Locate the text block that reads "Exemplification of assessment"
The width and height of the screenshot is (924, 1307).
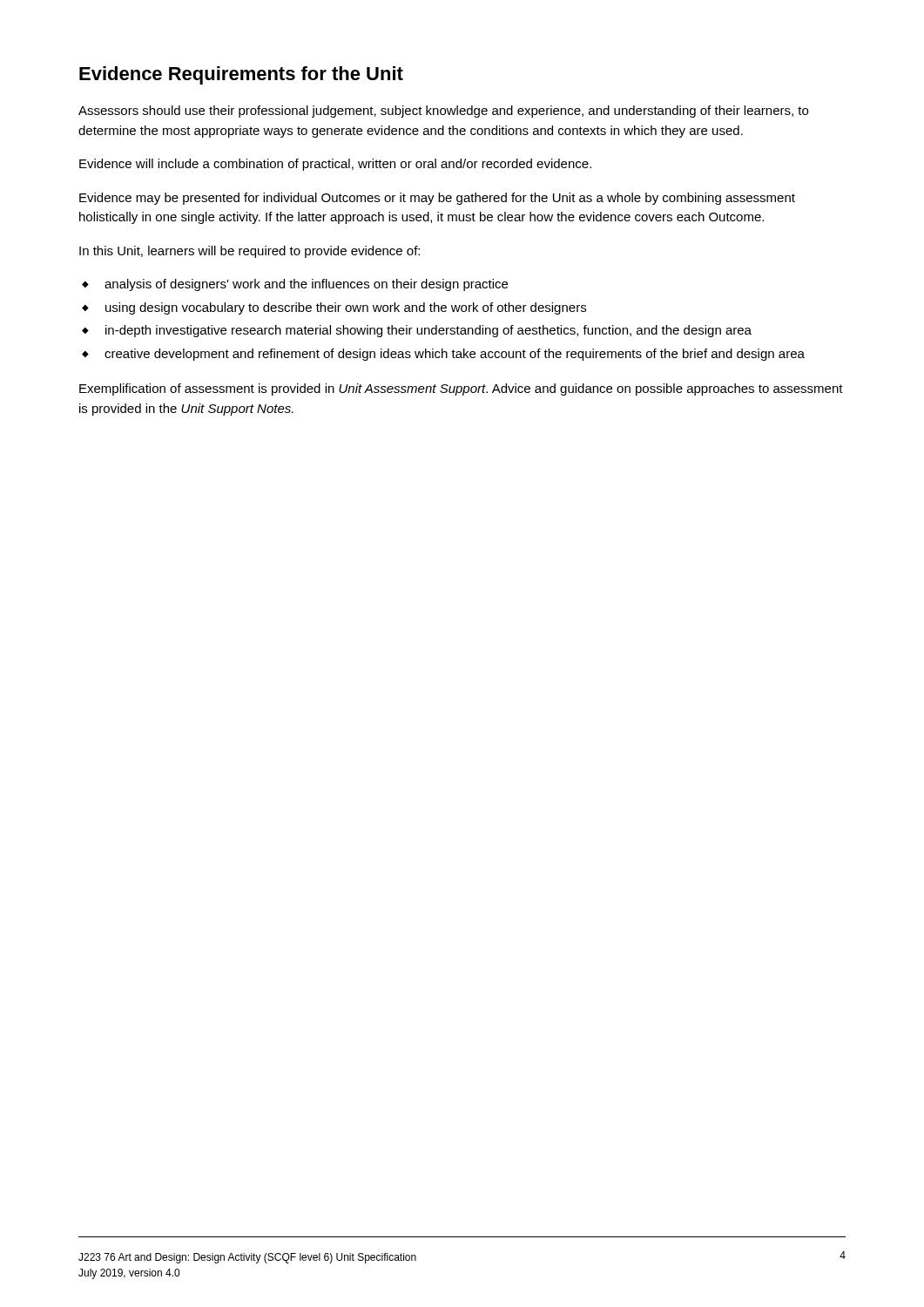click(x=462, y=399)
